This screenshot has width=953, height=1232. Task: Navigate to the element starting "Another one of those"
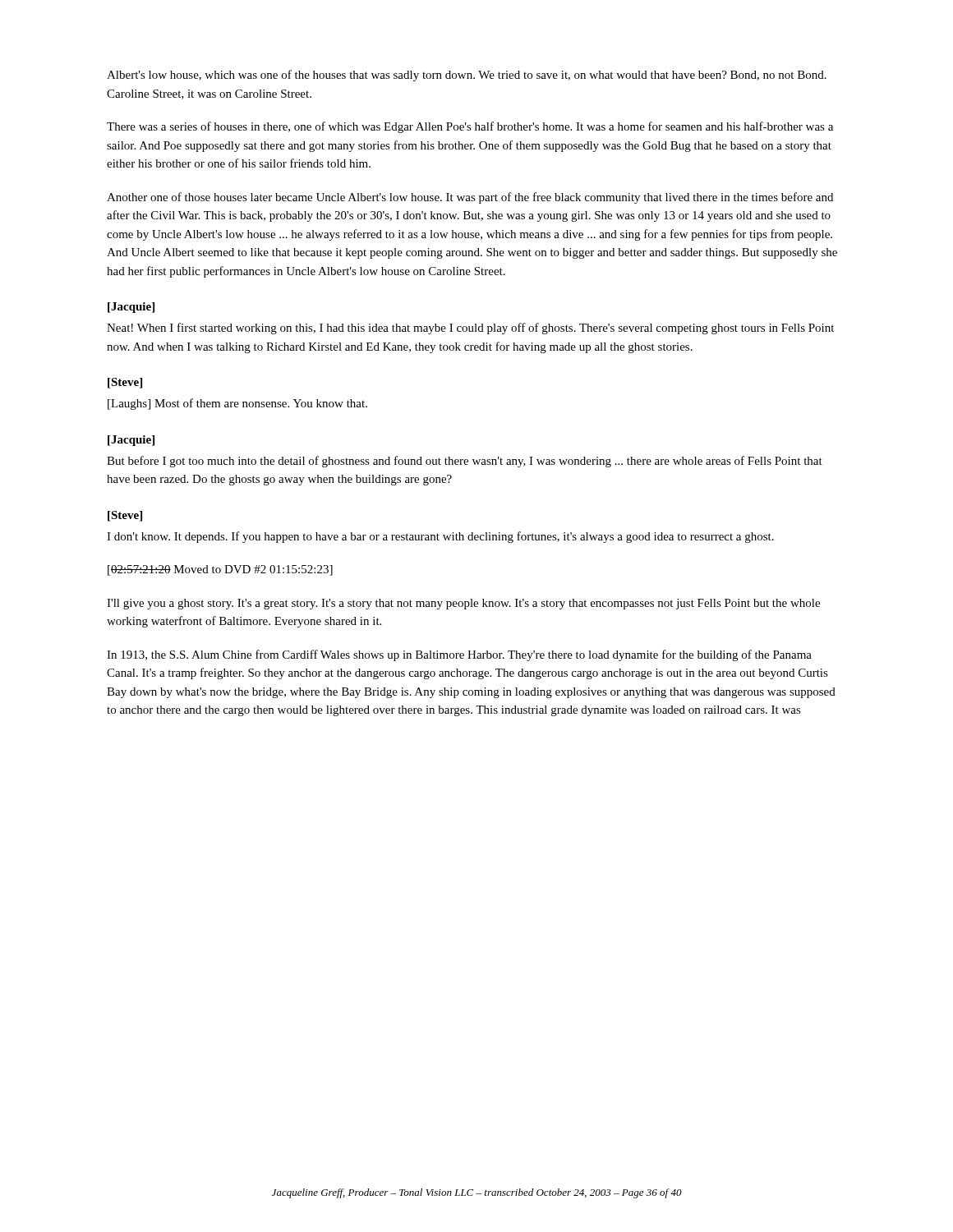472,234
